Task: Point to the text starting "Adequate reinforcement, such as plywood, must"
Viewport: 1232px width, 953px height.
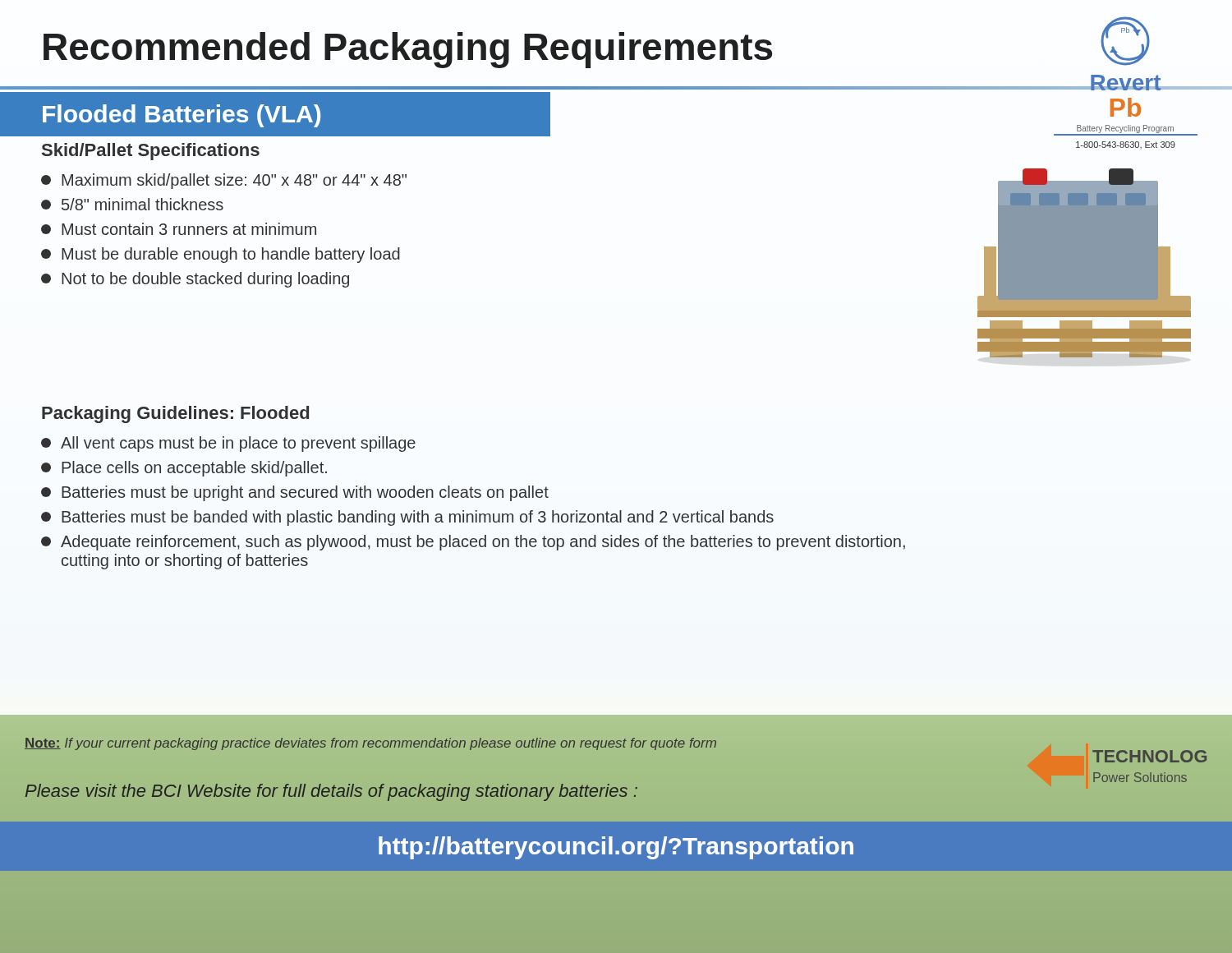Action: pos(493,551)
